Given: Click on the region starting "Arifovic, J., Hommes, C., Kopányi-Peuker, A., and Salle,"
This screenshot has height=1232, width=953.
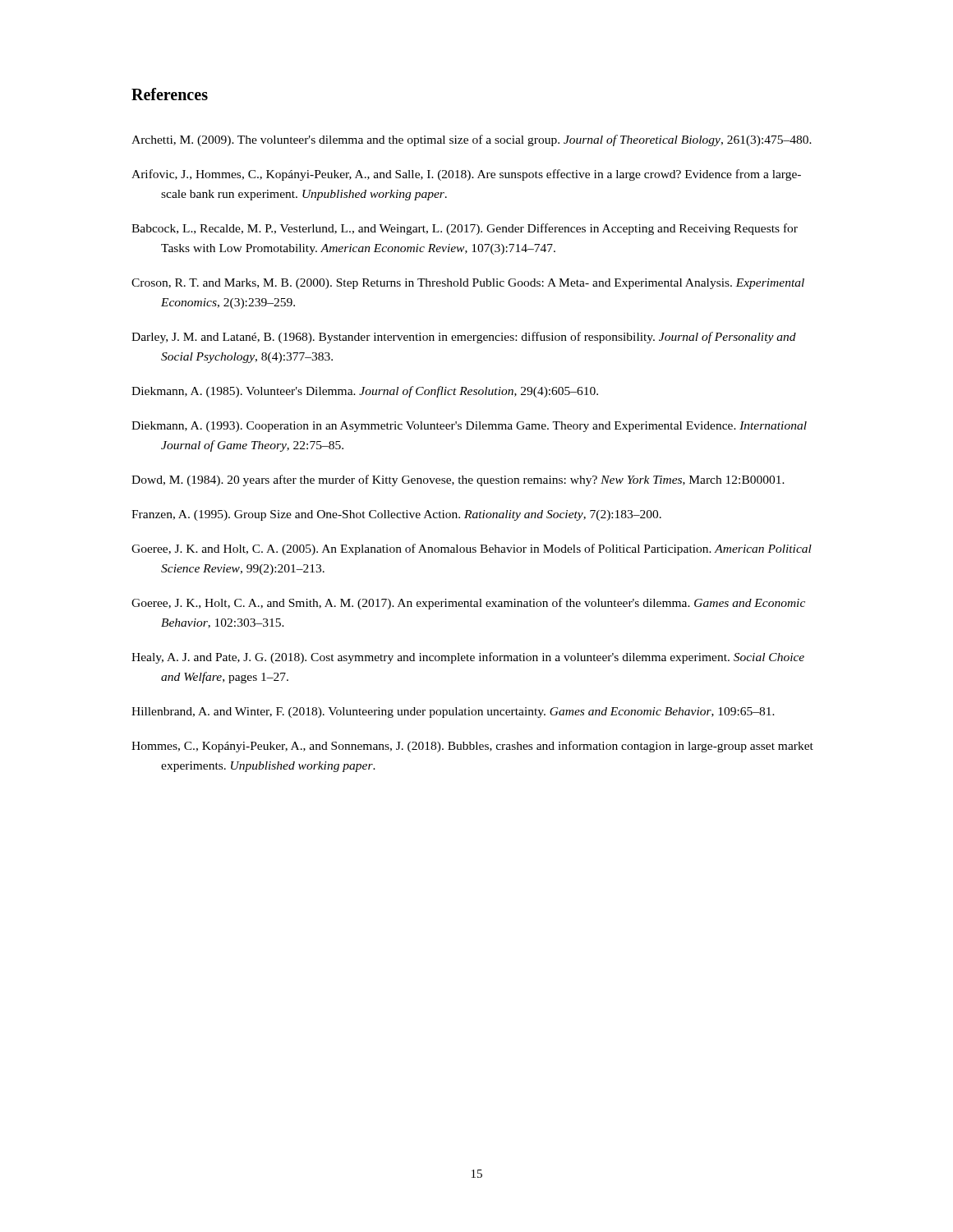Looking at the screenshot, I should (x=466, y=184).
